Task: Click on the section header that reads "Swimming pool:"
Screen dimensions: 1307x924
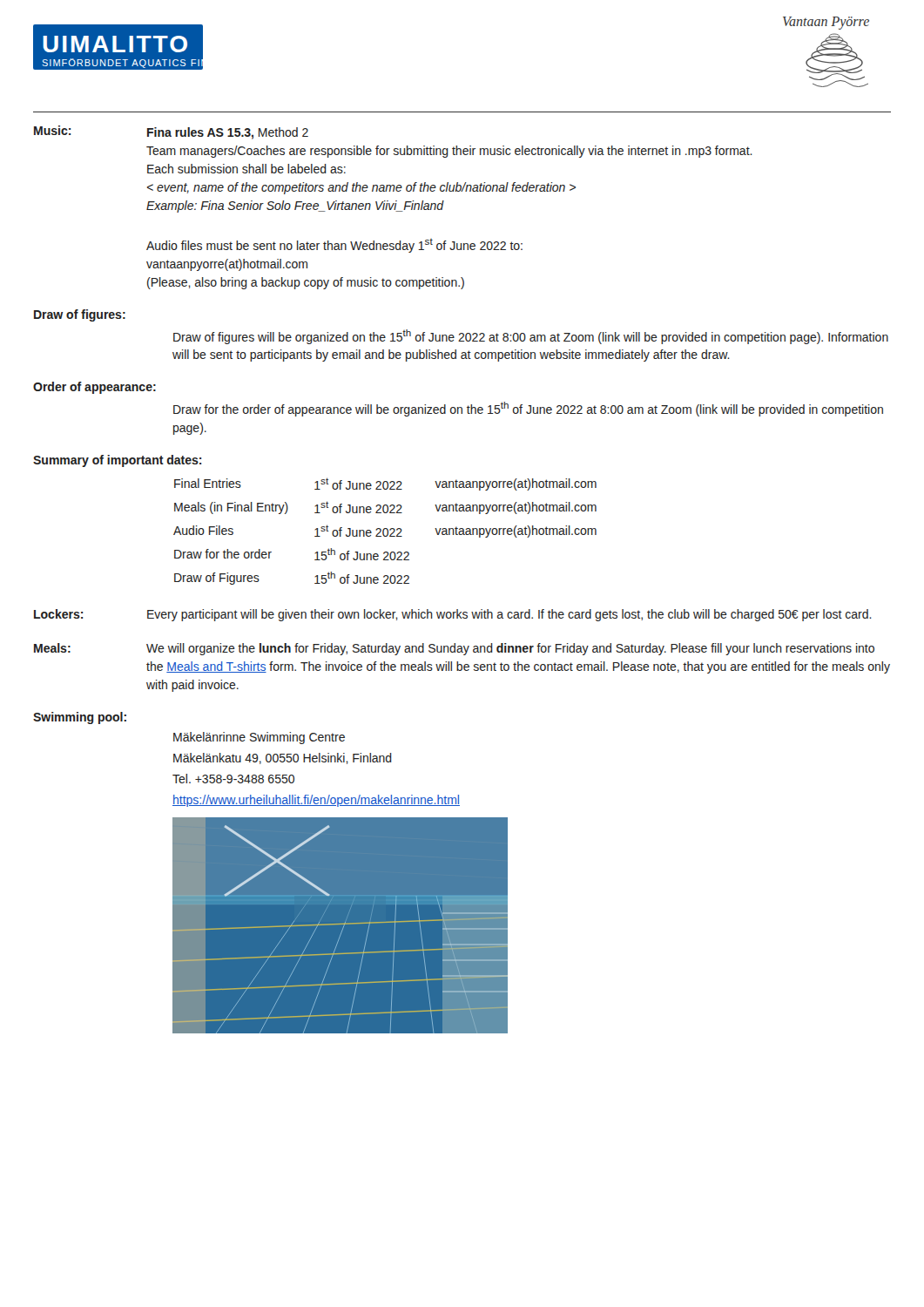Action: pyautogui.click(x=80, y=717)
